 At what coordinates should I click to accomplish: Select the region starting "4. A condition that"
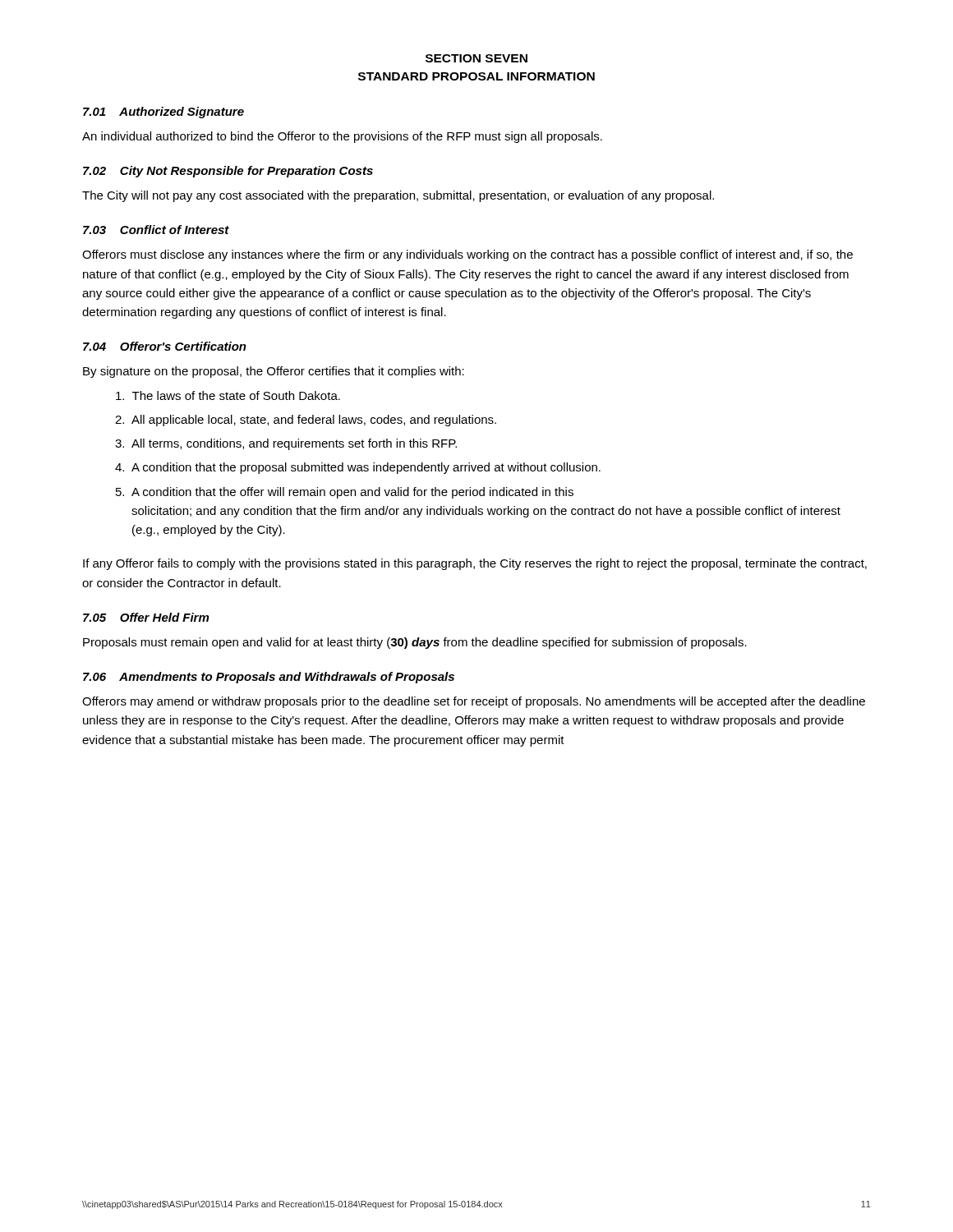pos(358,467)
